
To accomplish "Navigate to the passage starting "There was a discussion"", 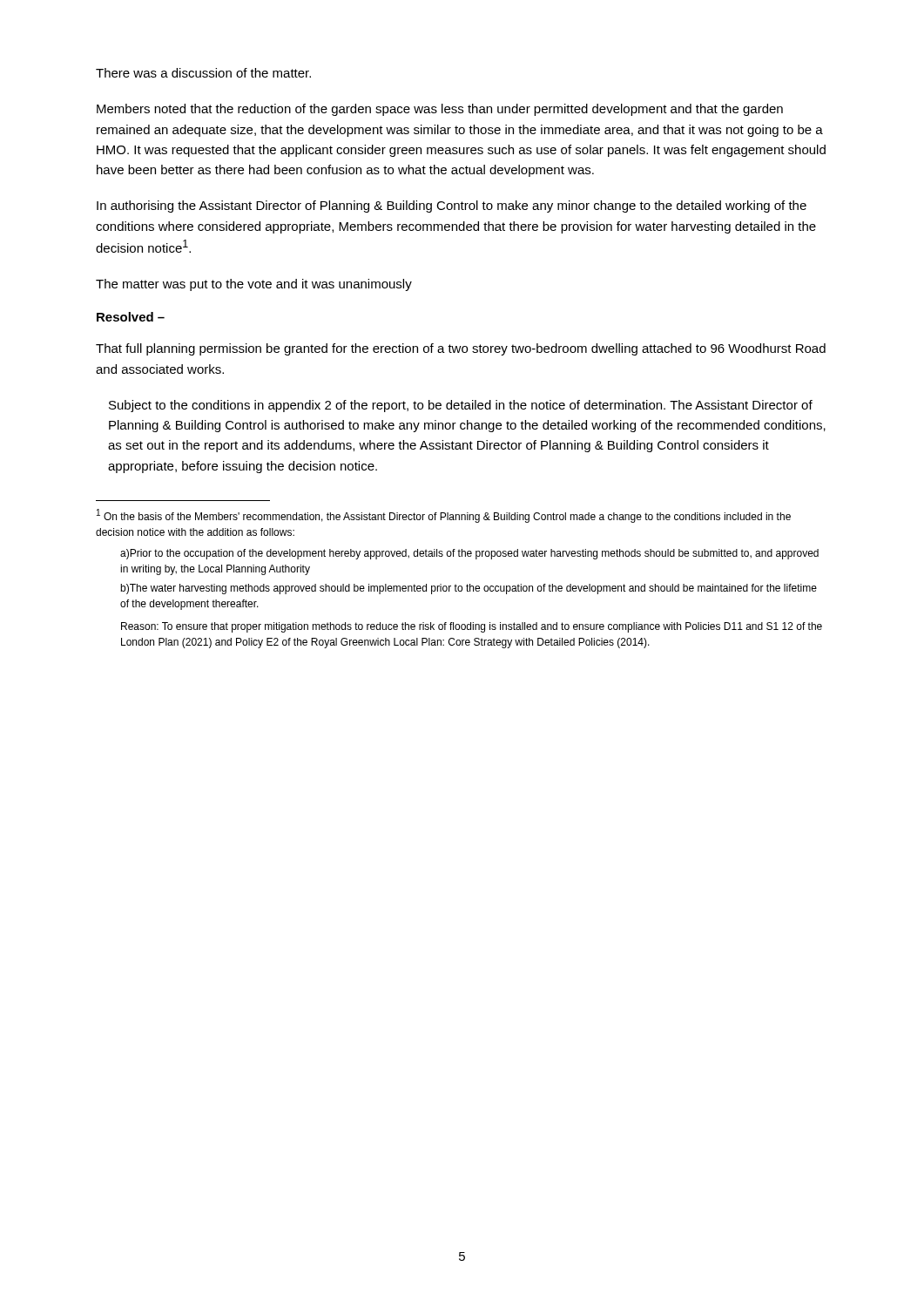I will pyautogui.click(x=204, y=73).
